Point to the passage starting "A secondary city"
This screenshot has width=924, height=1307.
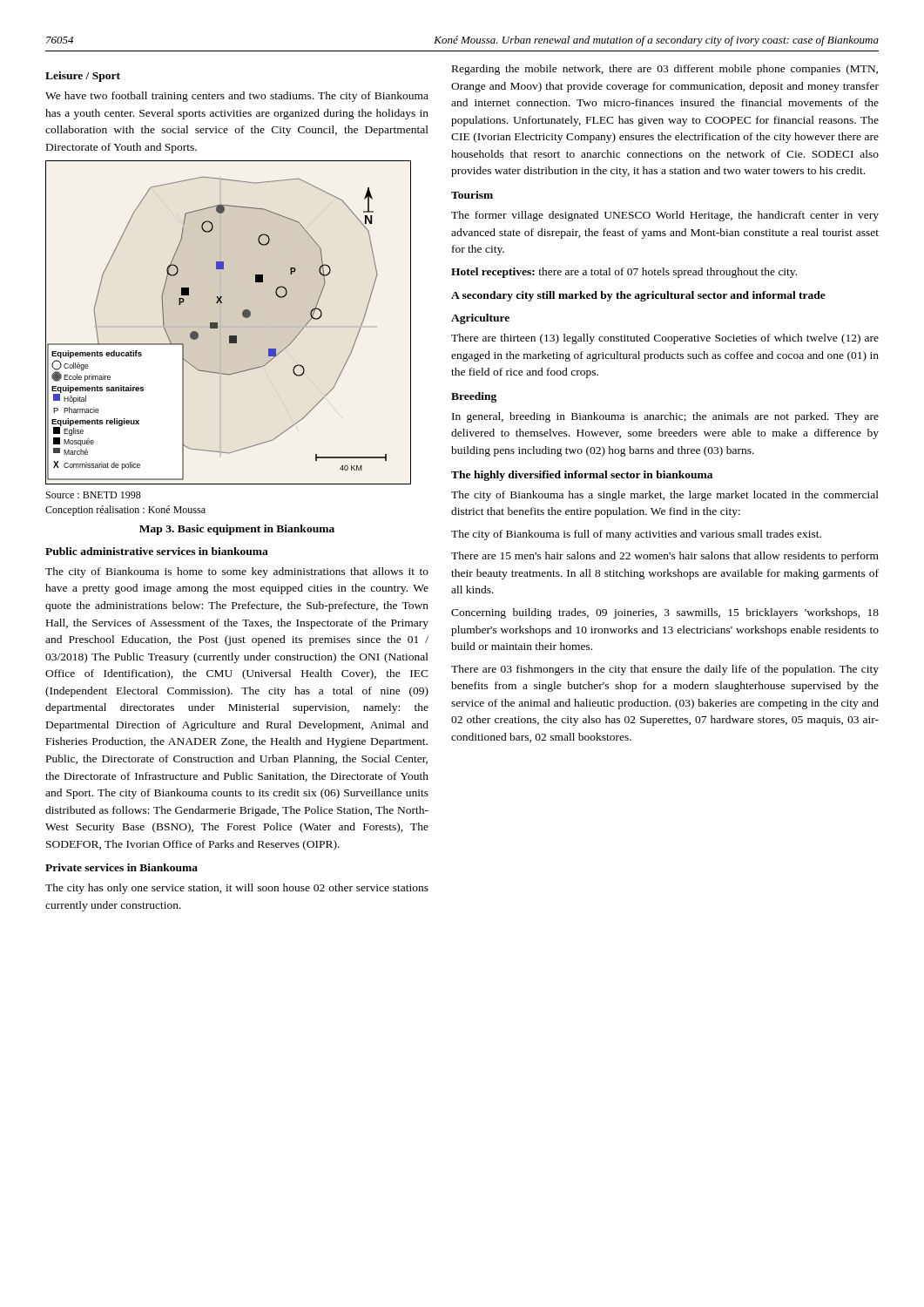(638, 295)
